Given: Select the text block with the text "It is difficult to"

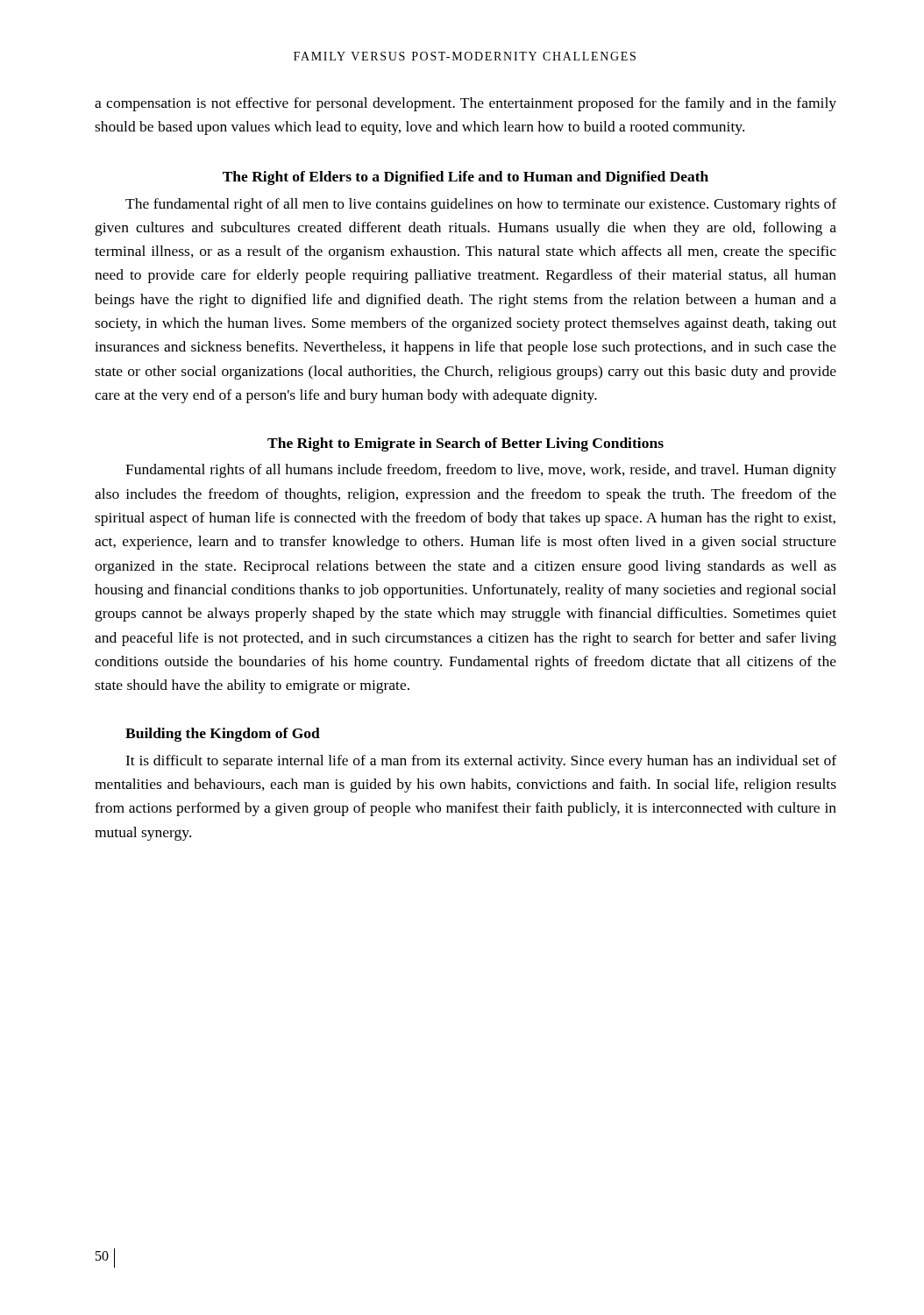Looking at the screenshot, I should [x=466, y=796].
